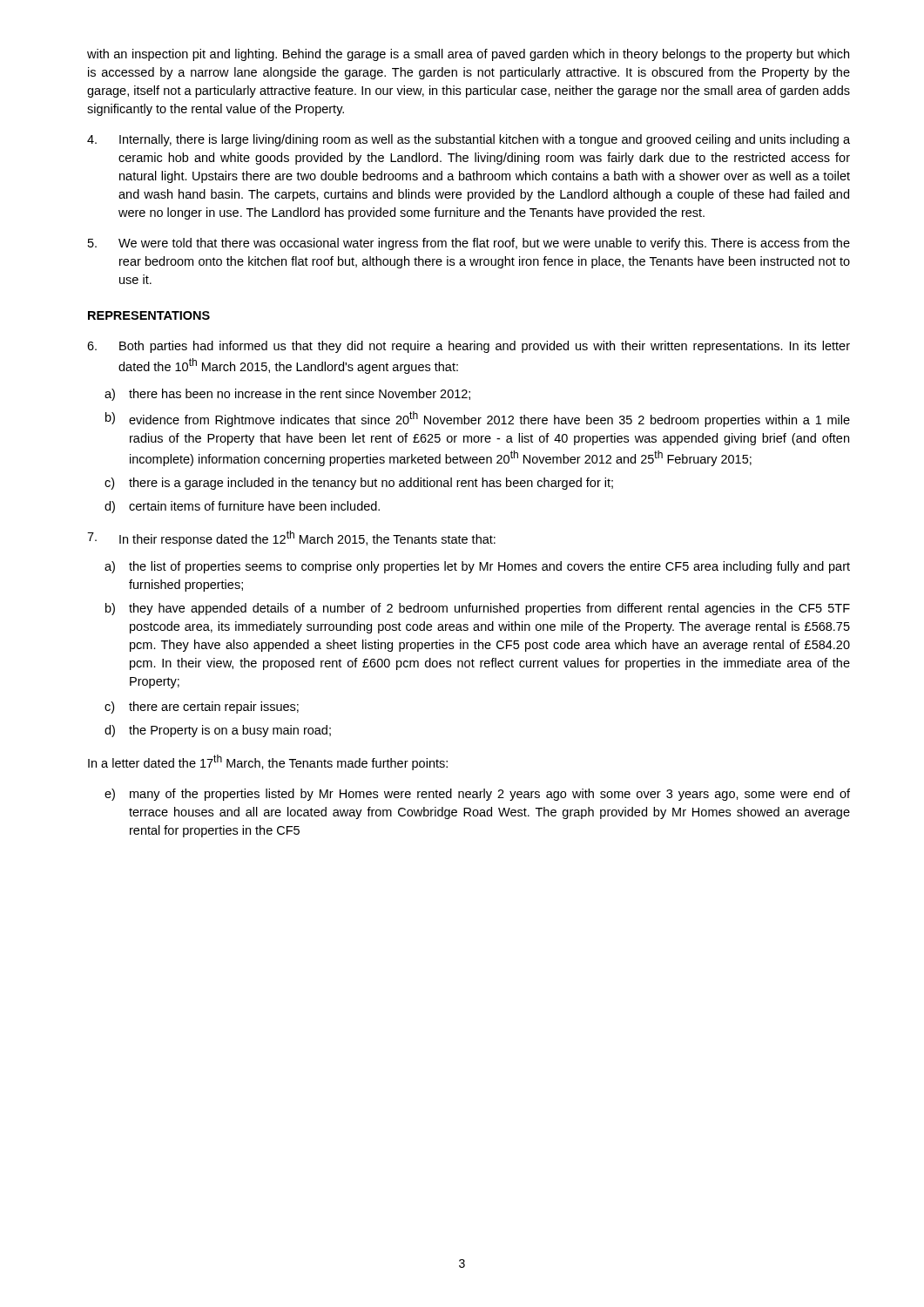Point to the passage starting "6. Both parties had informed"
Screen dimensions: 1307x924
[469, 357]
